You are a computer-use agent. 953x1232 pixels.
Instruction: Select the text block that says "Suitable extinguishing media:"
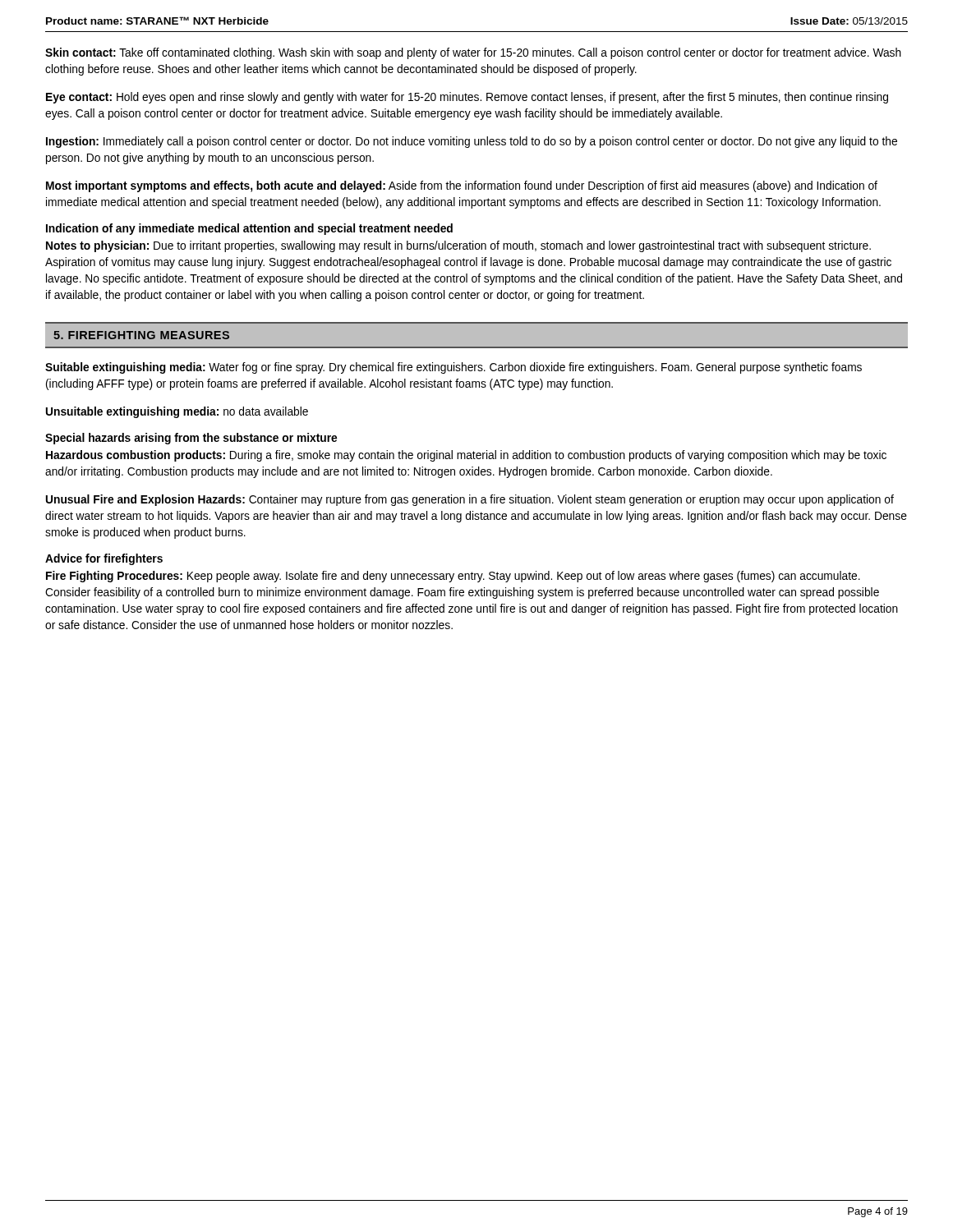(x=454, y=376)
